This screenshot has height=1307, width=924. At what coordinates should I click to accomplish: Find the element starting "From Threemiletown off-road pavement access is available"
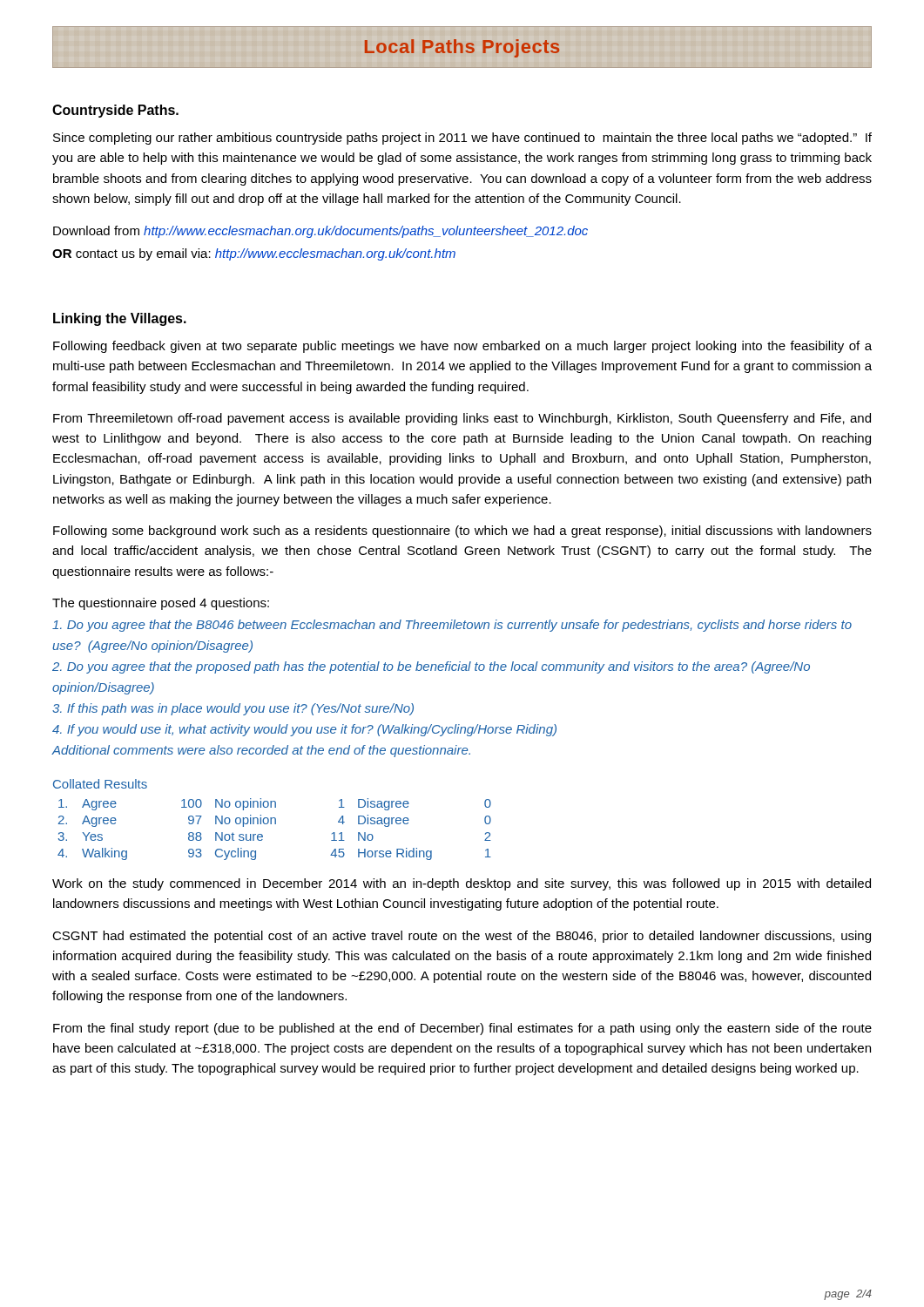462,458
